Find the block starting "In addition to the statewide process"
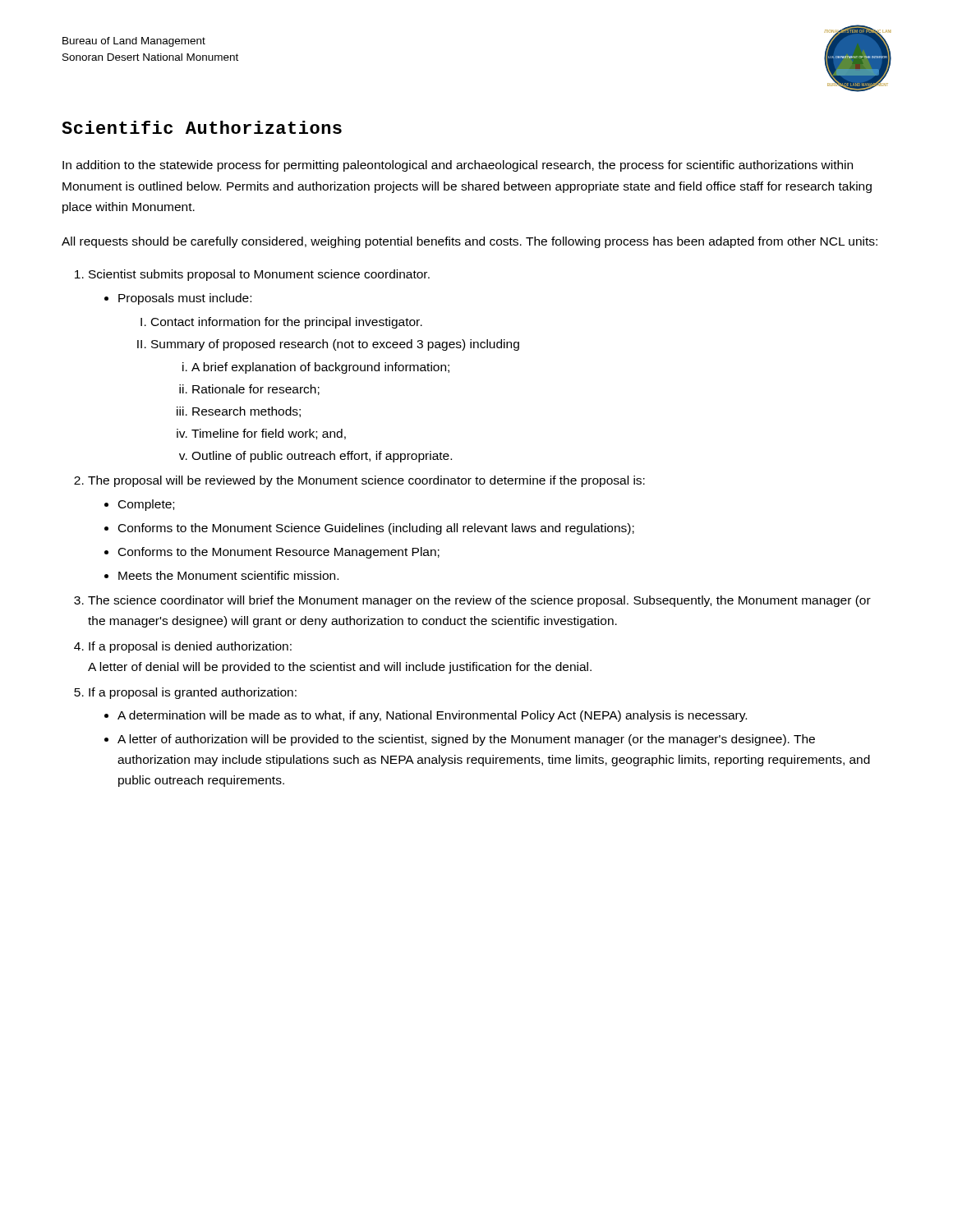Viewport: 953px width, 1232px height. pyautogui.click(x=467, y=186)
